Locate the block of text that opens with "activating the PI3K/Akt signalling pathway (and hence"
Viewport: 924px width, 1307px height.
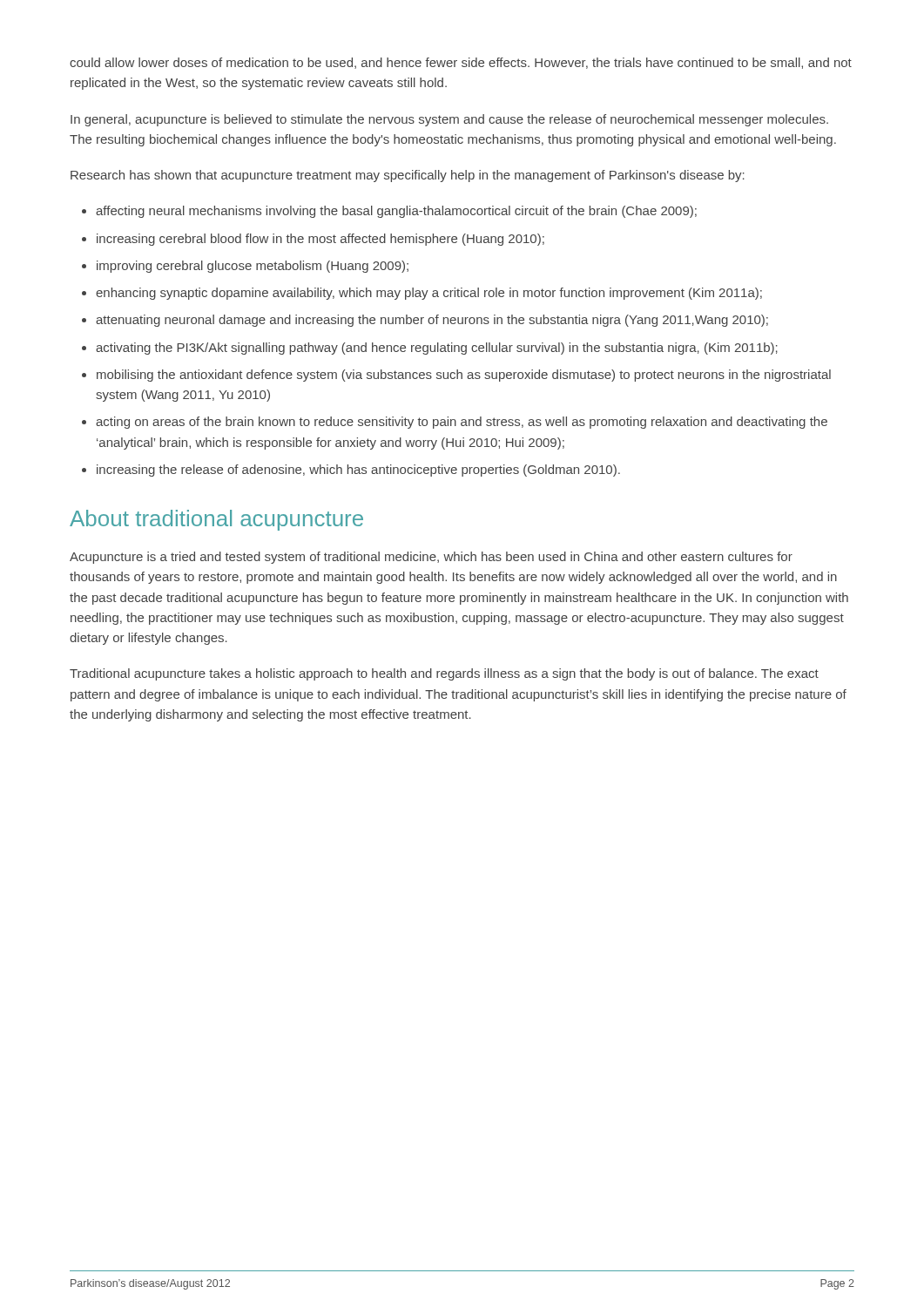click(475, 347)
